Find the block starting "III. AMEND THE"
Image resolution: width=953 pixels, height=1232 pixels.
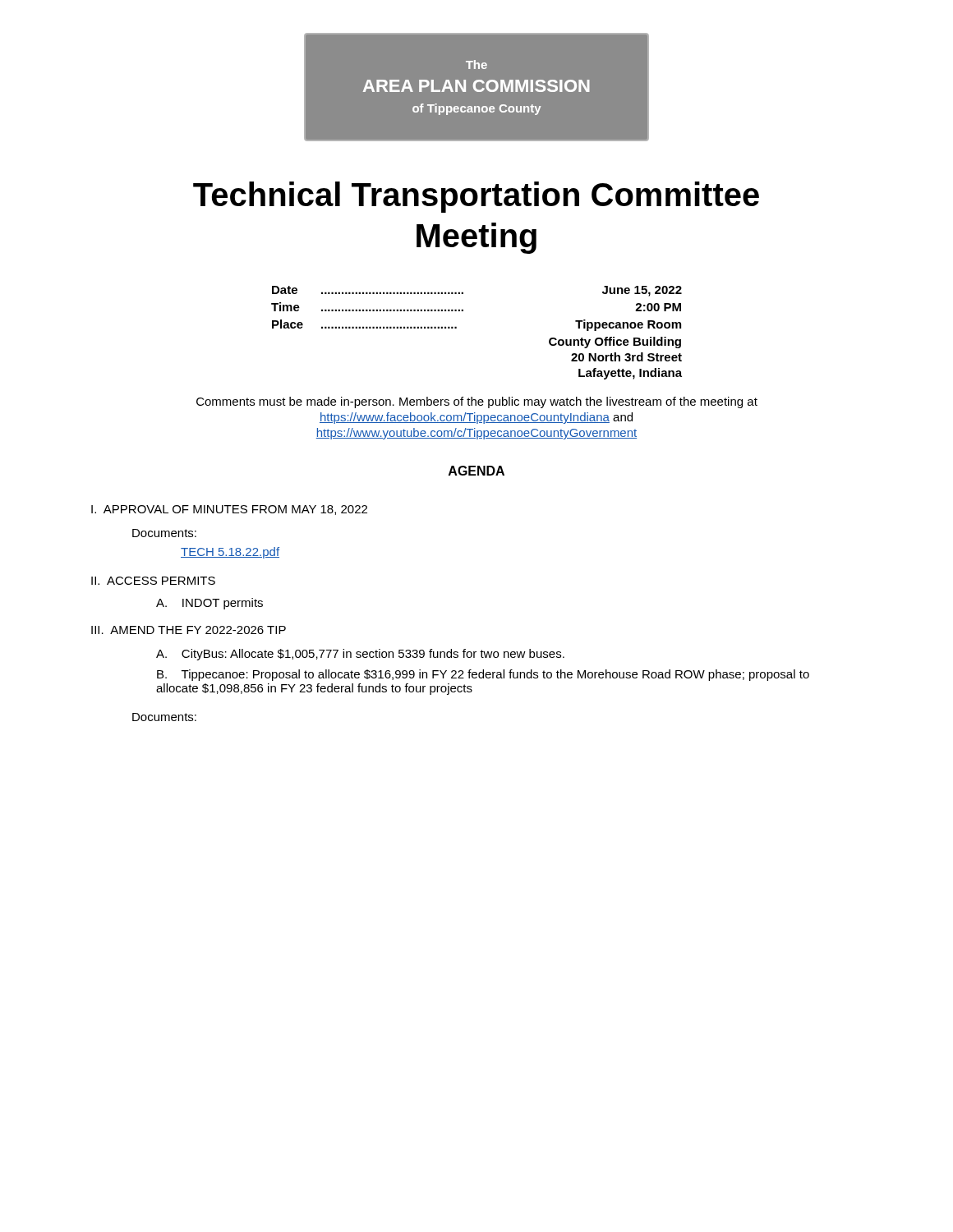188,630
